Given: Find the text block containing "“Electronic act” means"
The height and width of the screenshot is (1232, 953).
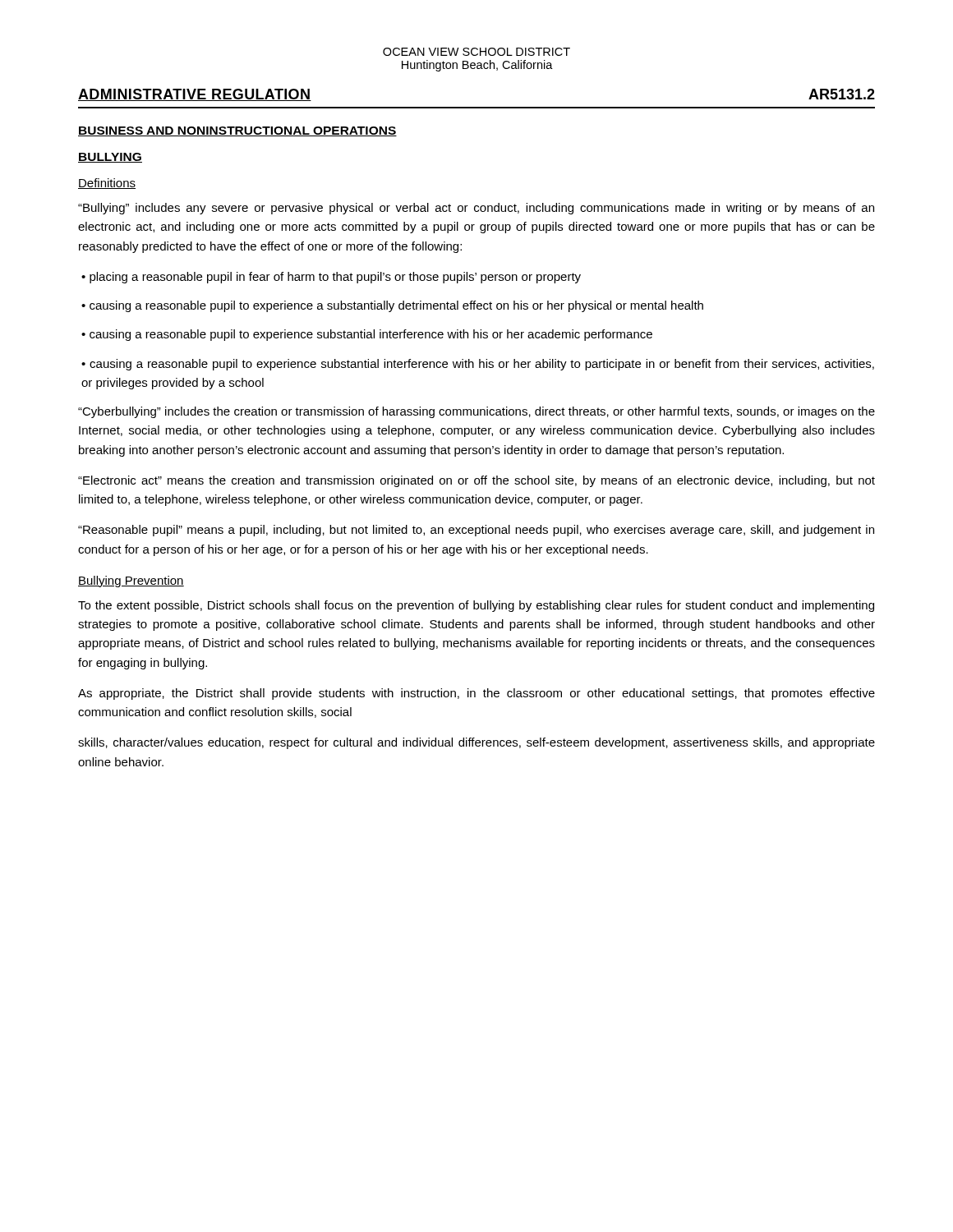Looking at the screenshot, I should coord(476,489).
